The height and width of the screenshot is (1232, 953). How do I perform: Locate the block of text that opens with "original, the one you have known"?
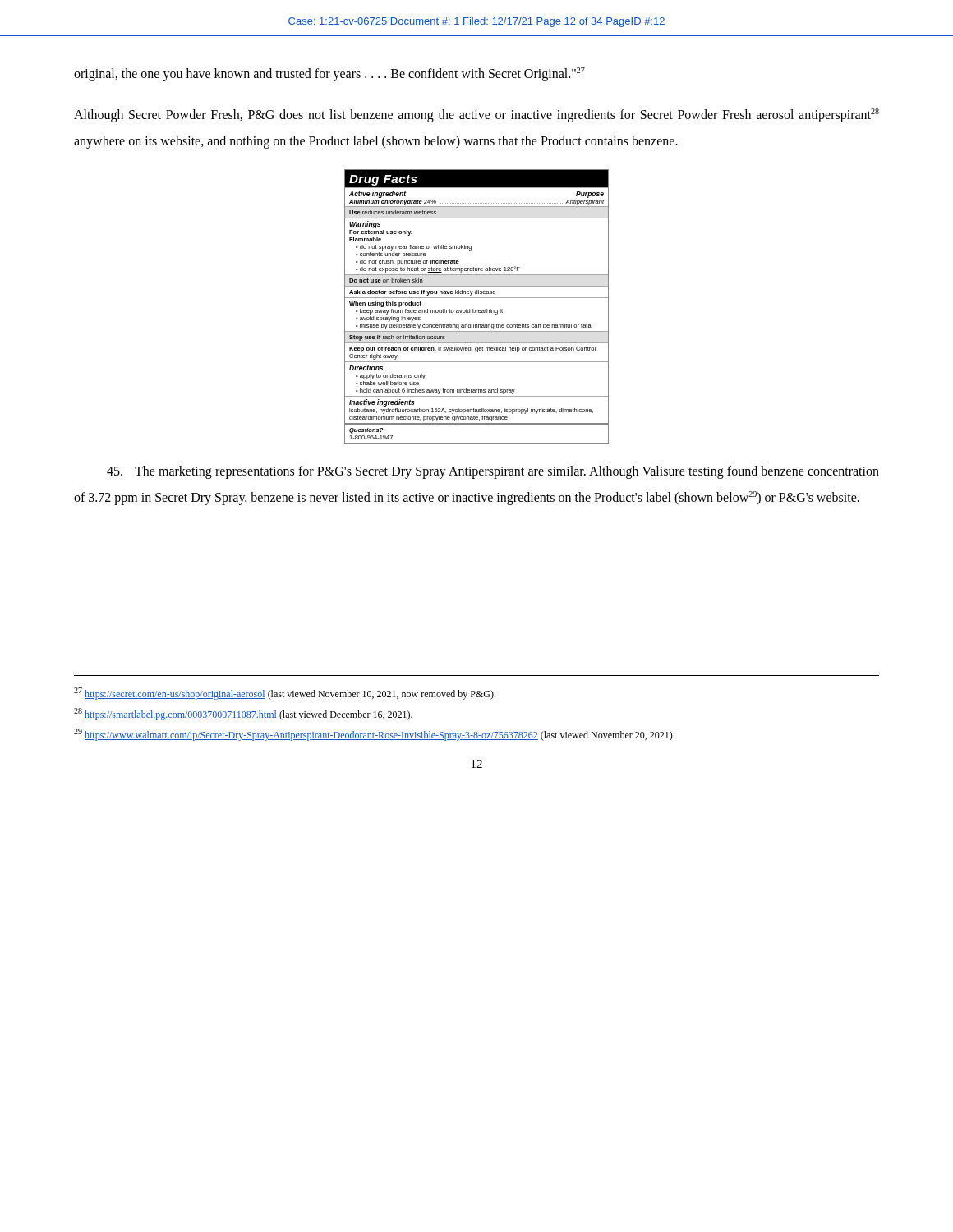click(329, 73)
